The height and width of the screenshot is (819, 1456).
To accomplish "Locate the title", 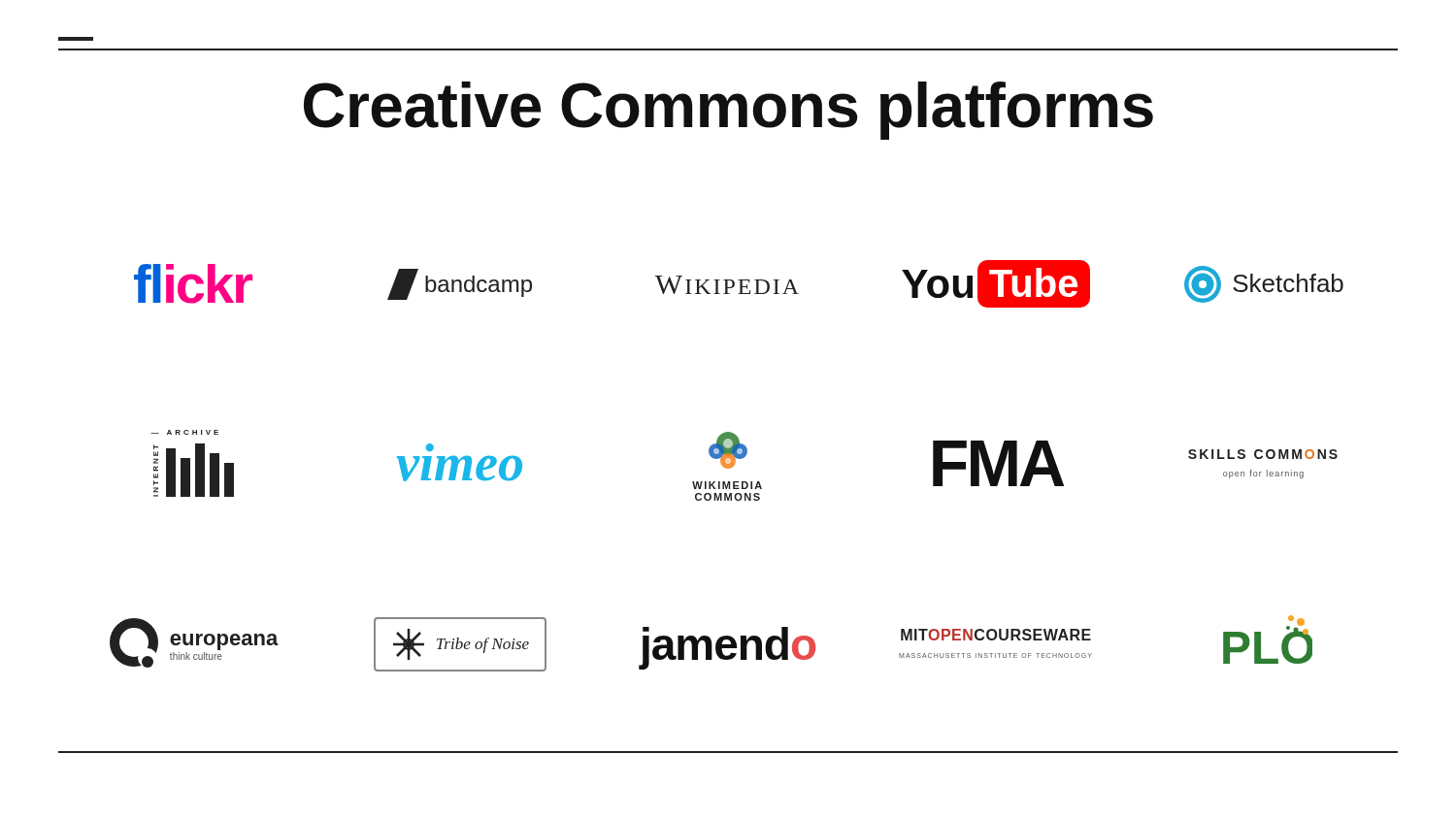I will (x=728, y=106).
